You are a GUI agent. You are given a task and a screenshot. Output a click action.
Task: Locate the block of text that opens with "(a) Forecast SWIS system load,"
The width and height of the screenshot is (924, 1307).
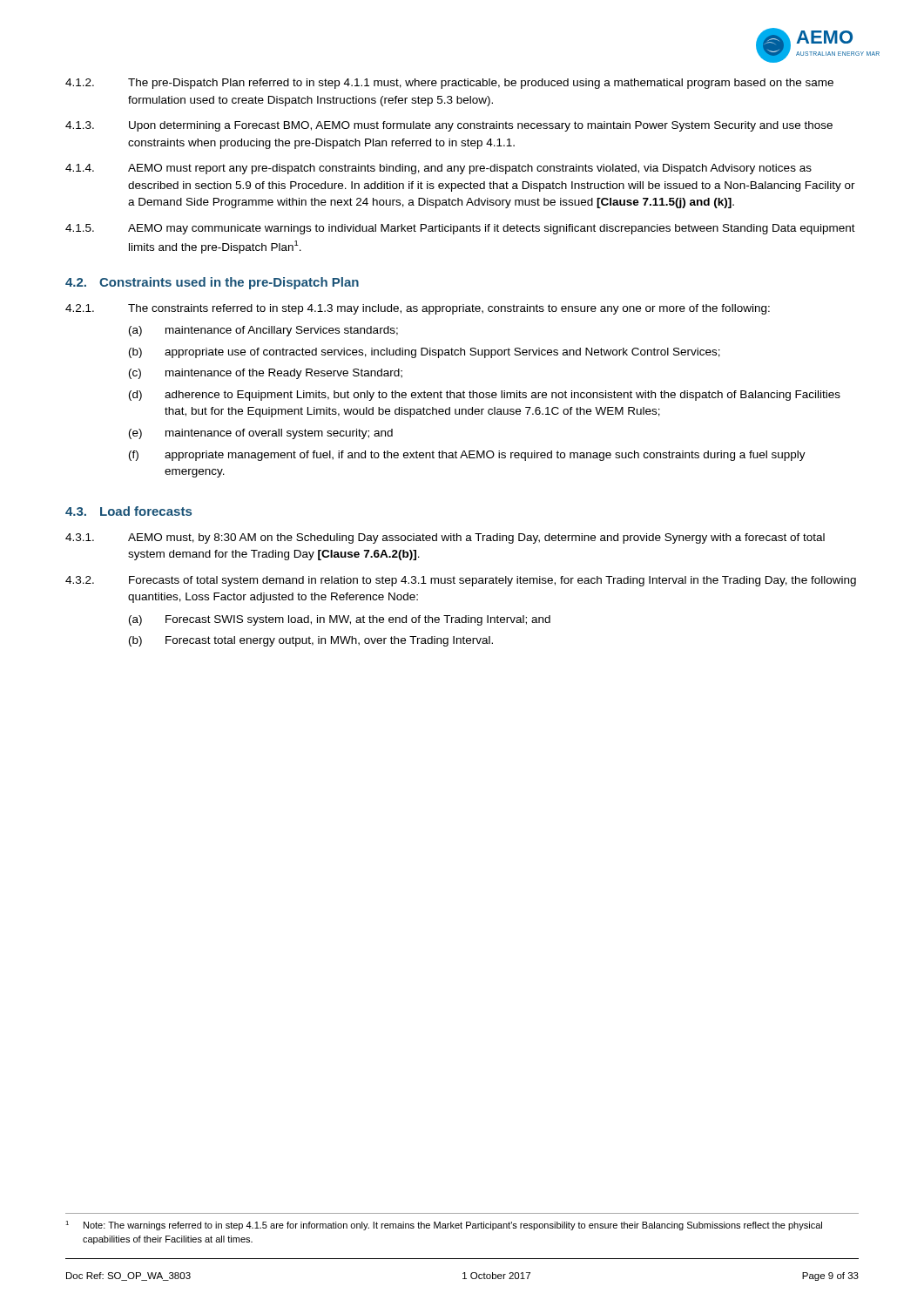tap(493, 619)
